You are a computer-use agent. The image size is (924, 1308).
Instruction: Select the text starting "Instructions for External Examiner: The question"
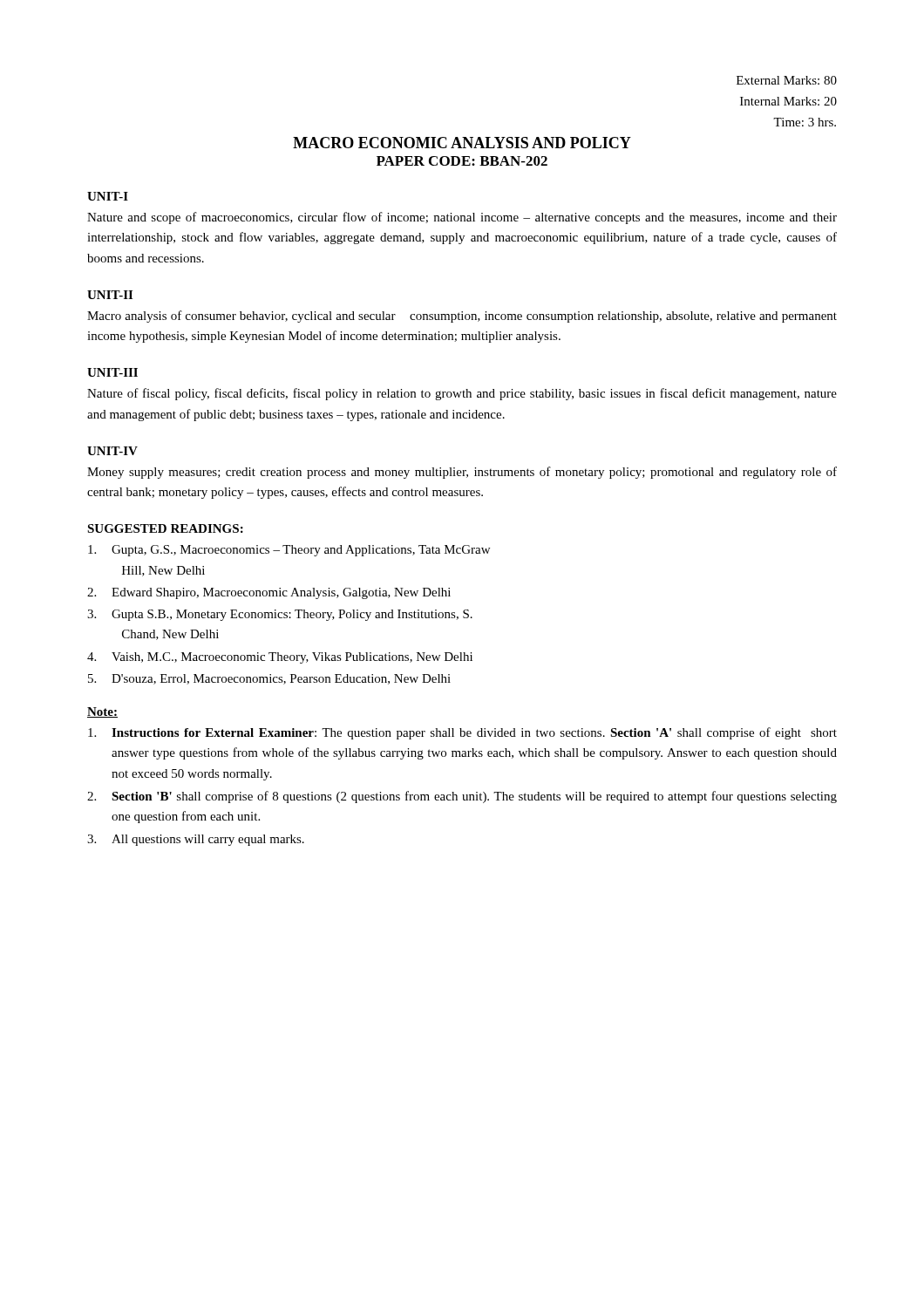pyautogui.click(x=462, y=753)
